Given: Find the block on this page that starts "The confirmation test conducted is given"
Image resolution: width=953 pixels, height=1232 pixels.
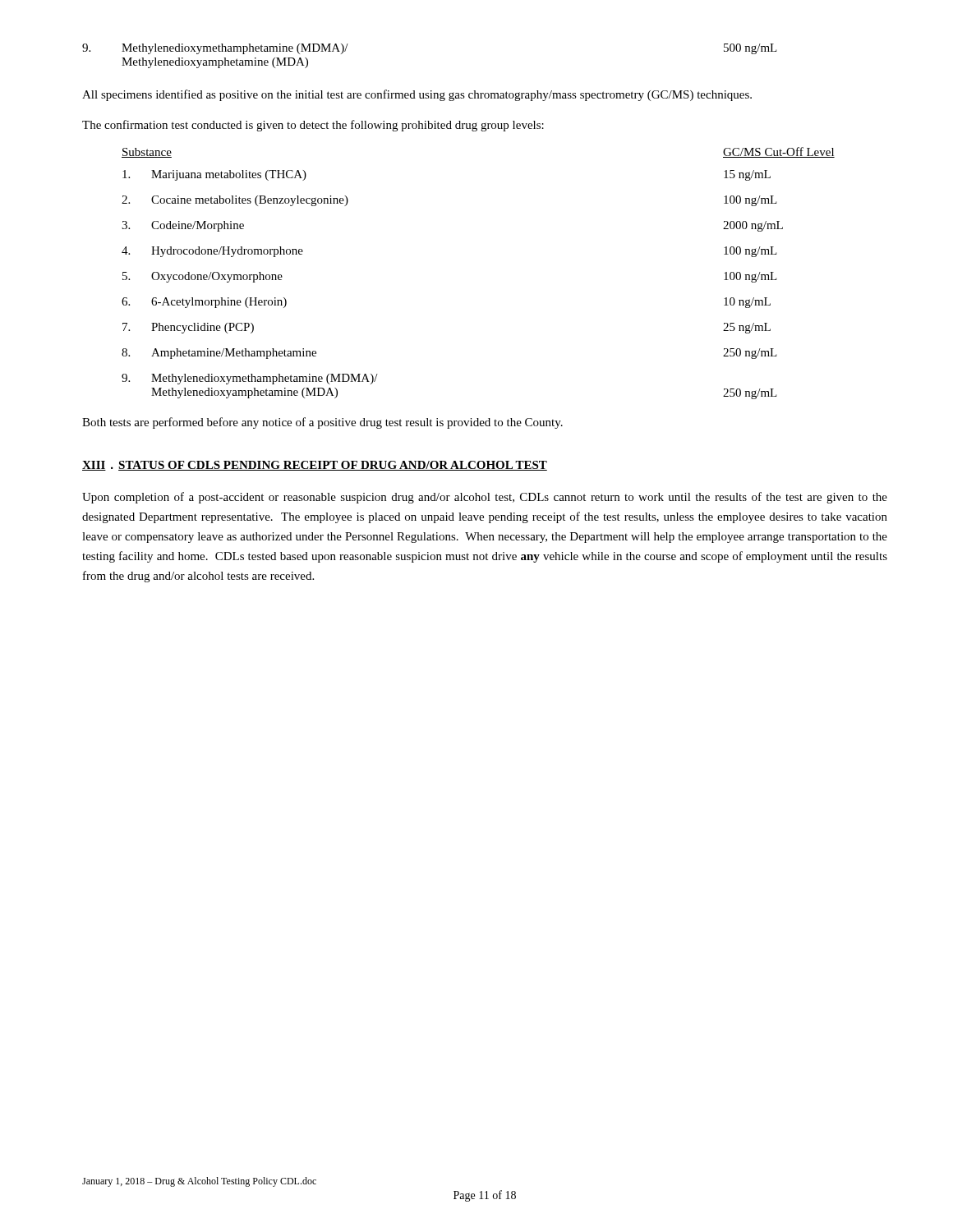Looking at the screenshot, I should tap(313, 124).
